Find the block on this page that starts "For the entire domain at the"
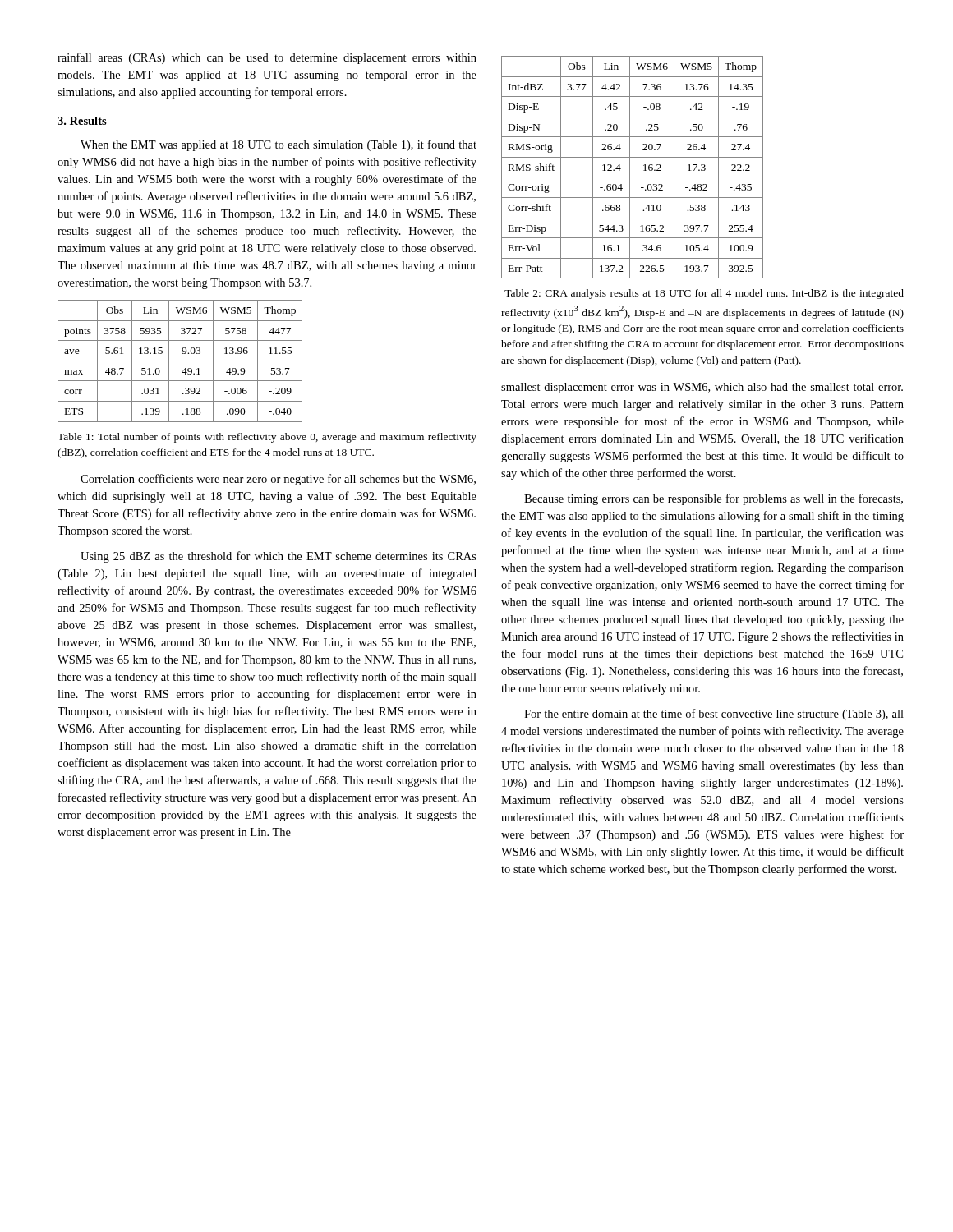Screen dimensions: 1232x953 click(x=702, y=792)
